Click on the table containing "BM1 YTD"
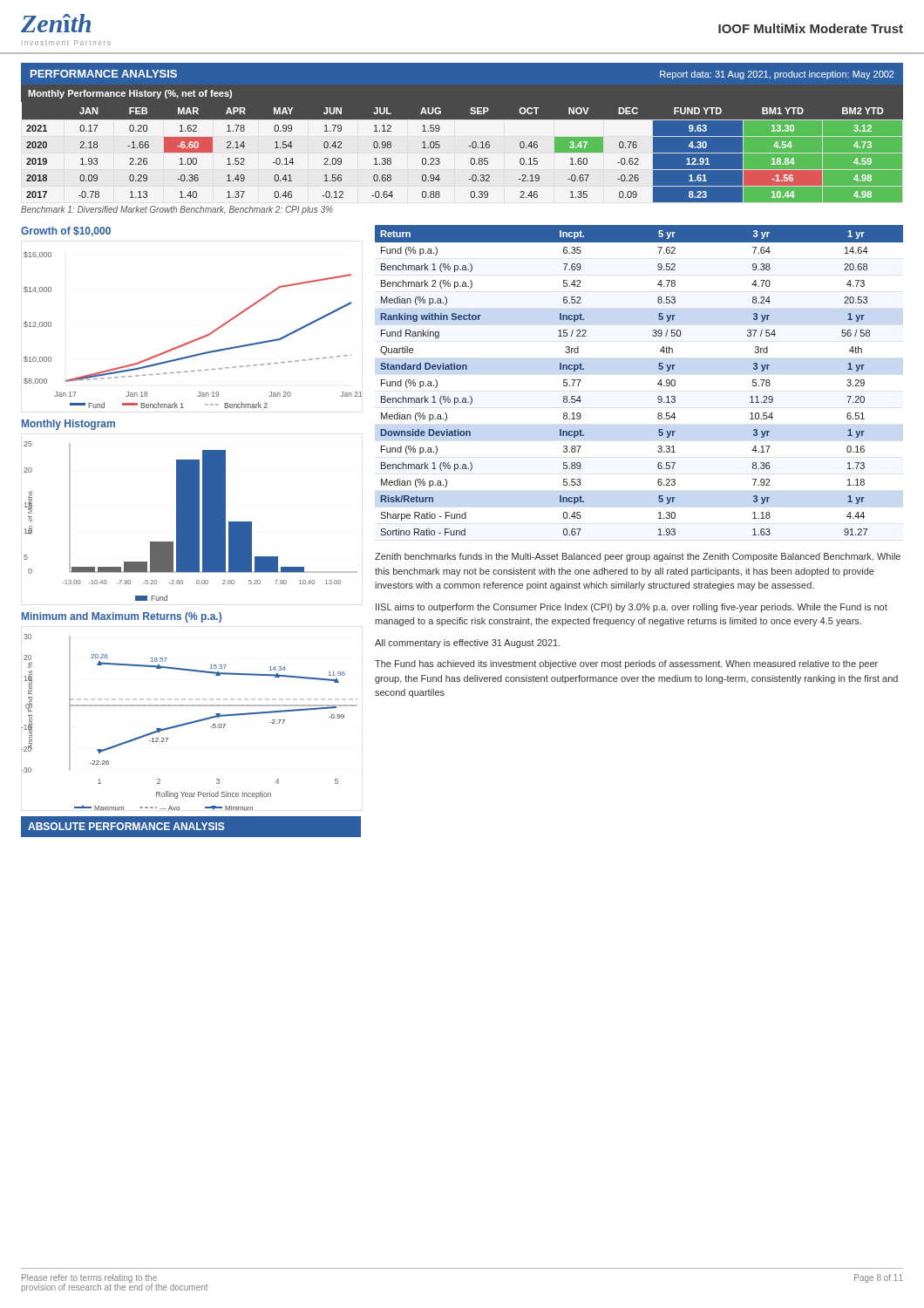Image resolution: width=924 pixels, height=1308 pixels. 462,150
